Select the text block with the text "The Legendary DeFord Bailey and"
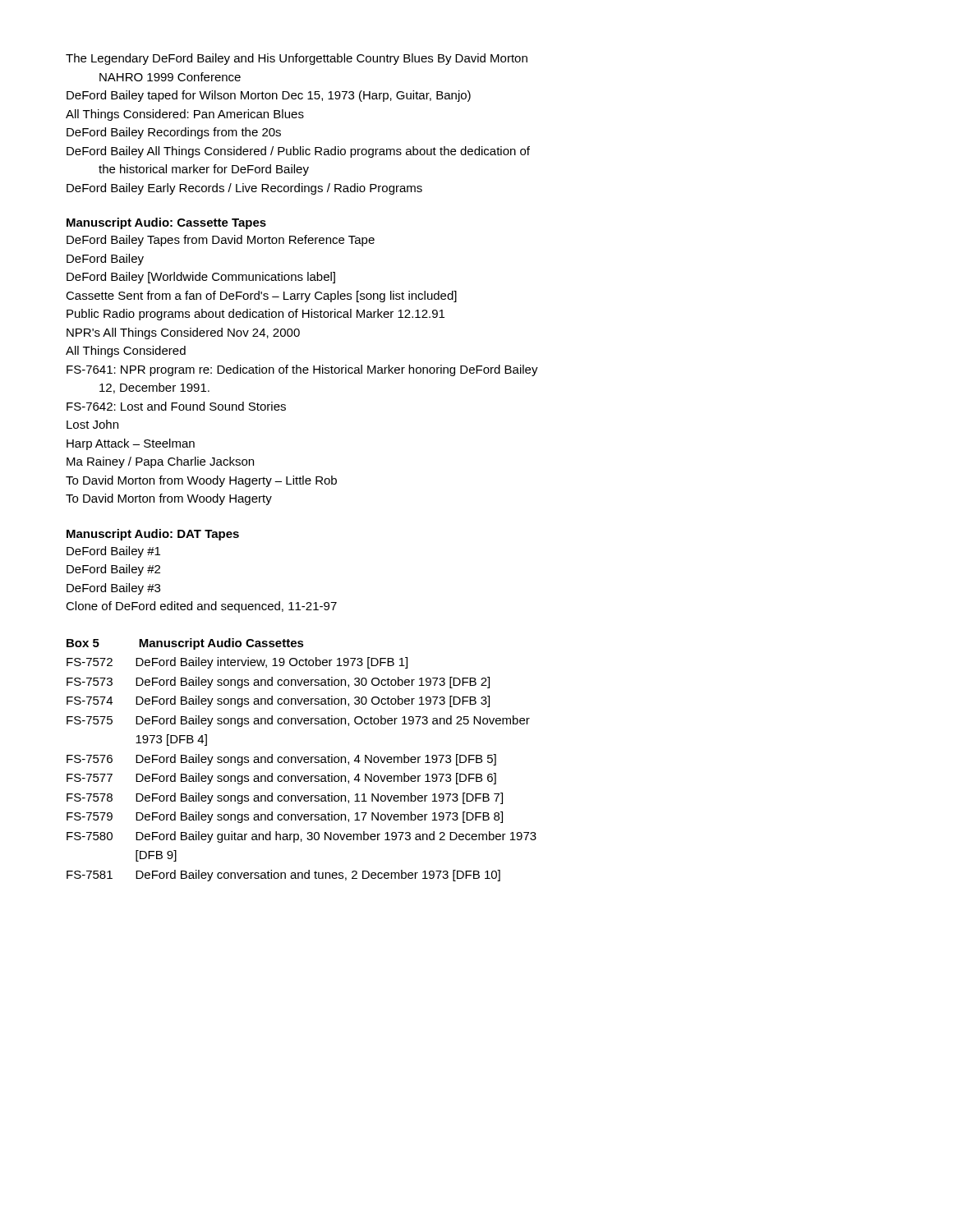The image size is (953, 1232). [x=297, y=59]
